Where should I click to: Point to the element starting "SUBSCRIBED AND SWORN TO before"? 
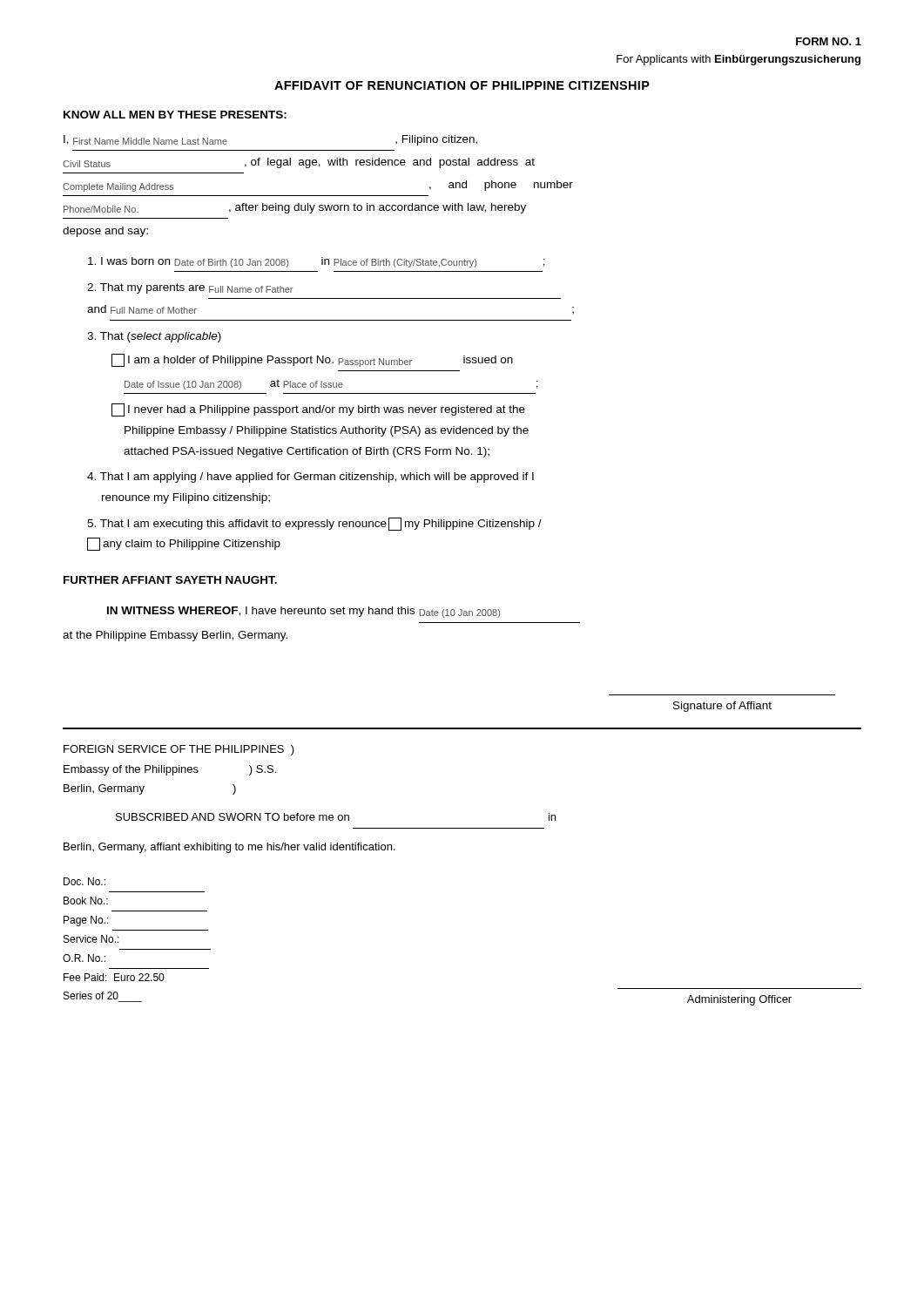click(336, 818)
